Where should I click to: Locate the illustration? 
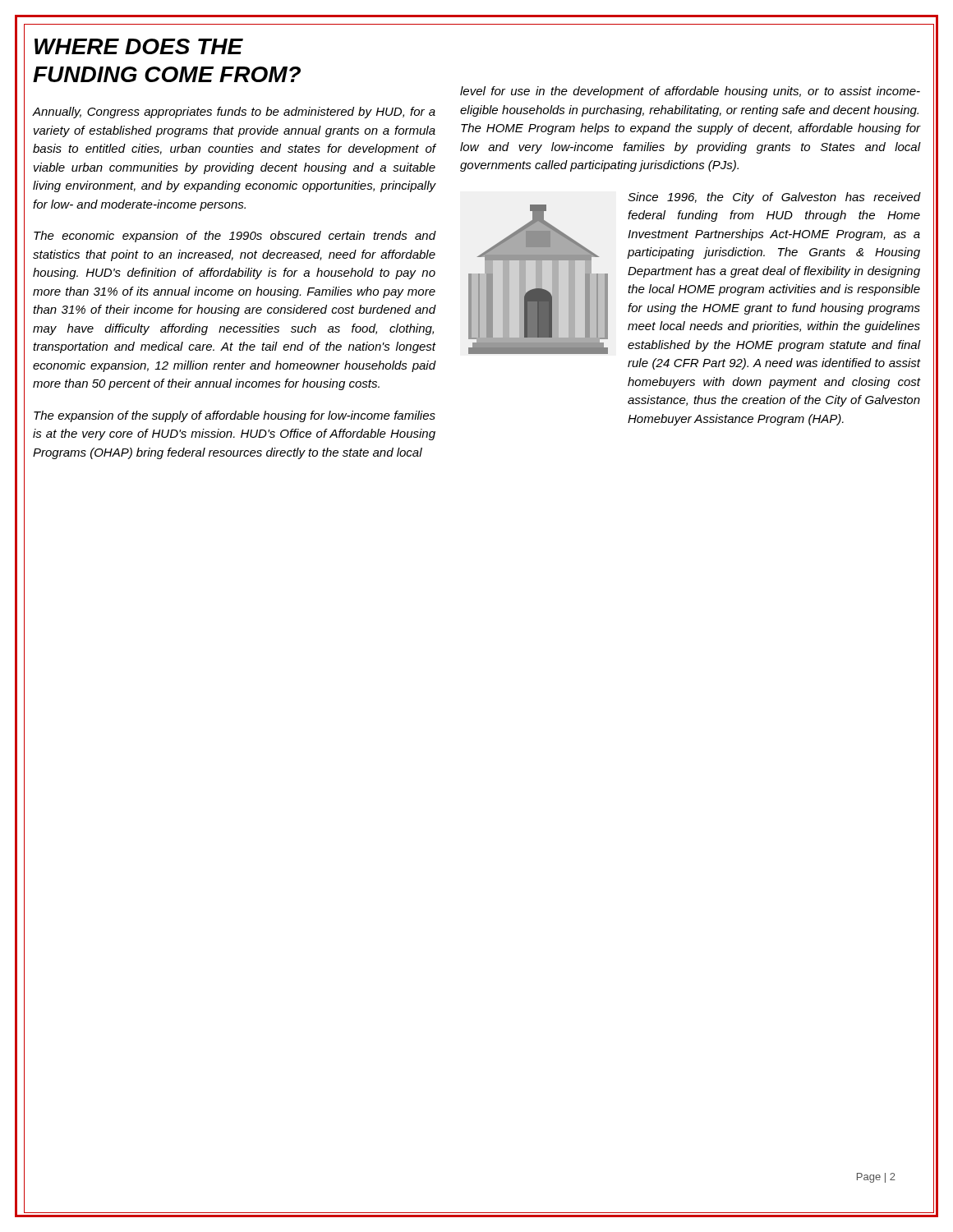click(538, 275)
